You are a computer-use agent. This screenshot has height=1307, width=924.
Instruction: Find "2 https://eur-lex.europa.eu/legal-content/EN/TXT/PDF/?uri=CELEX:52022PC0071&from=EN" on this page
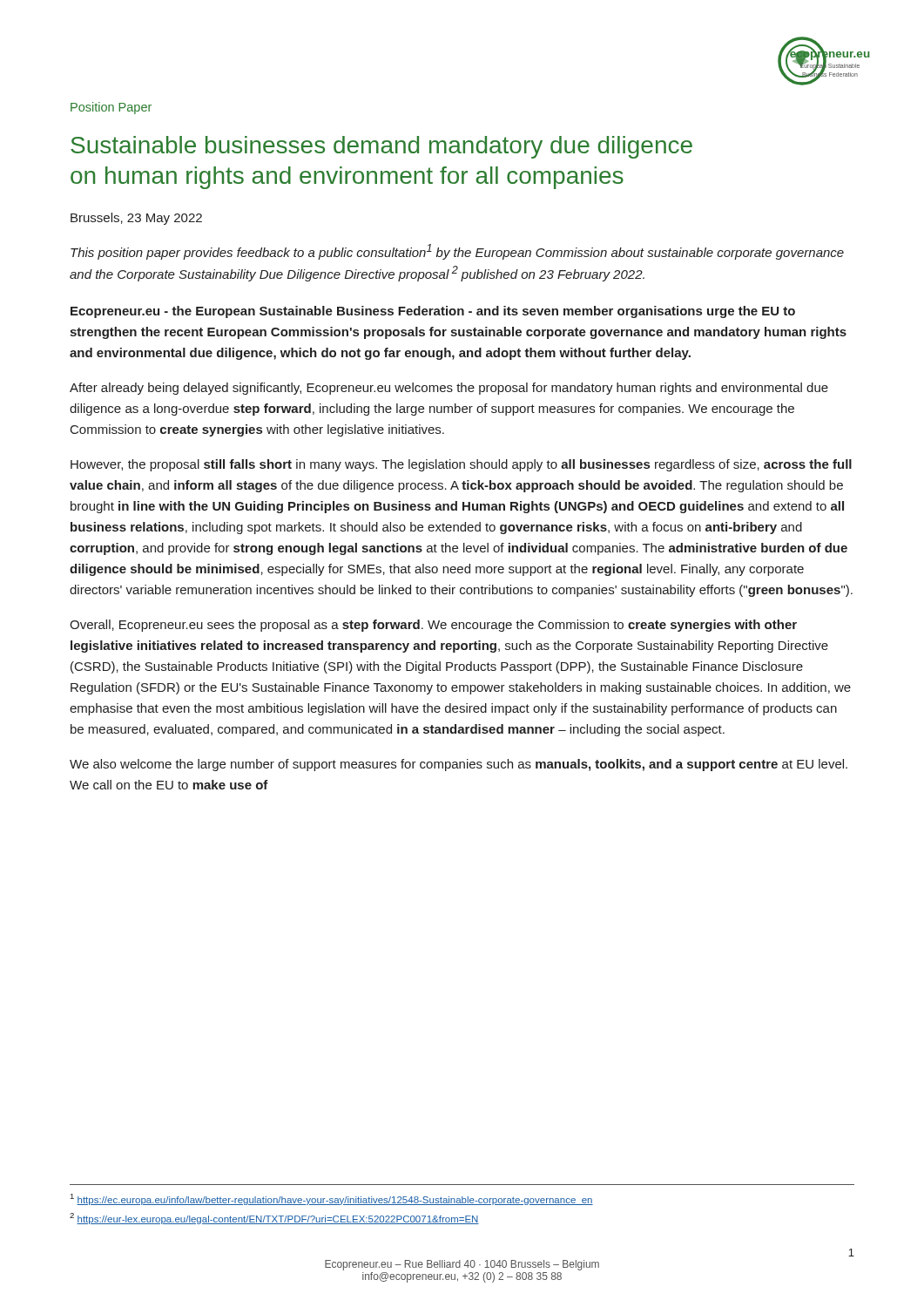[274, 1217]
